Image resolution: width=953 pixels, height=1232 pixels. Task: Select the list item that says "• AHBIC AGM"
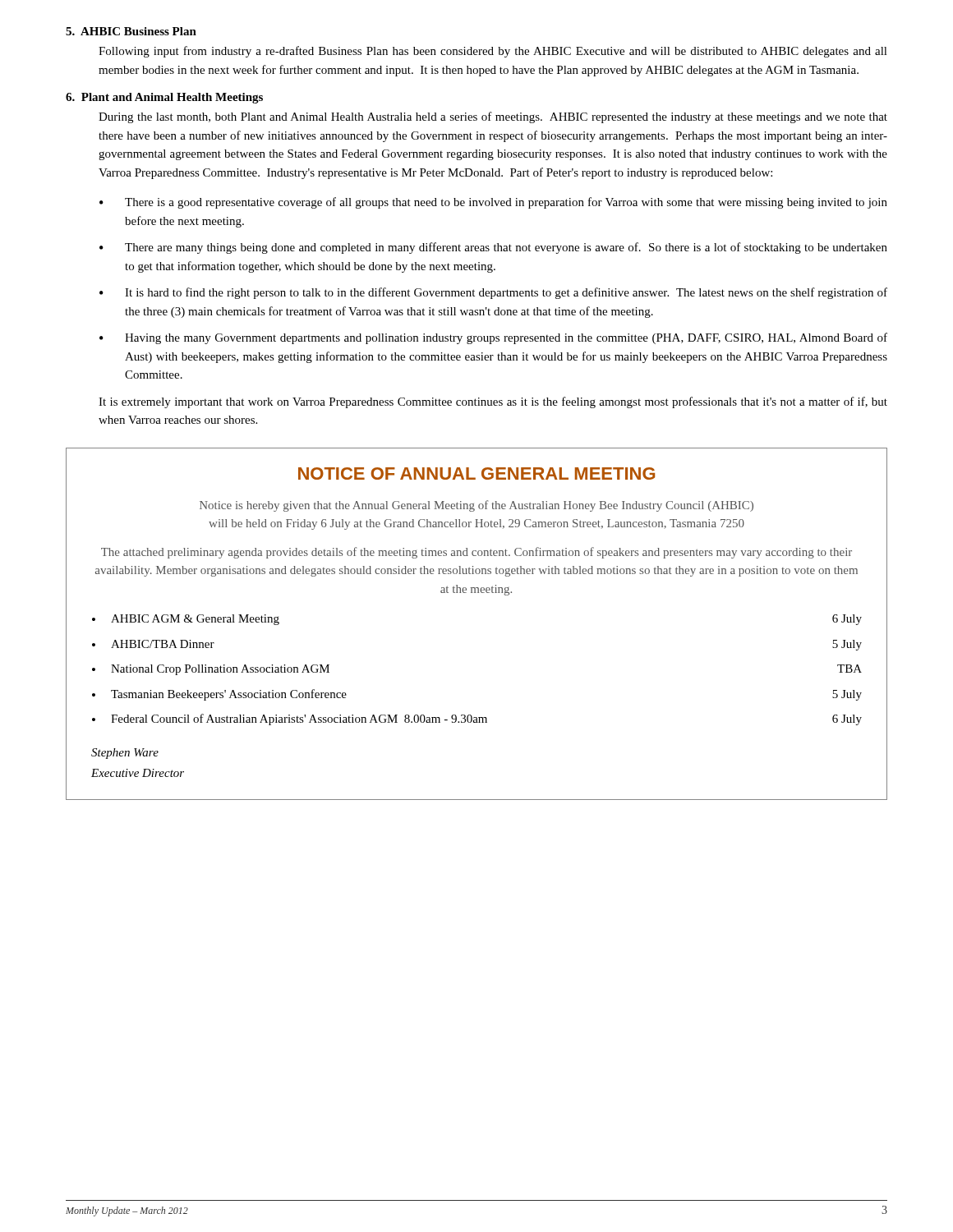(202, 619)
